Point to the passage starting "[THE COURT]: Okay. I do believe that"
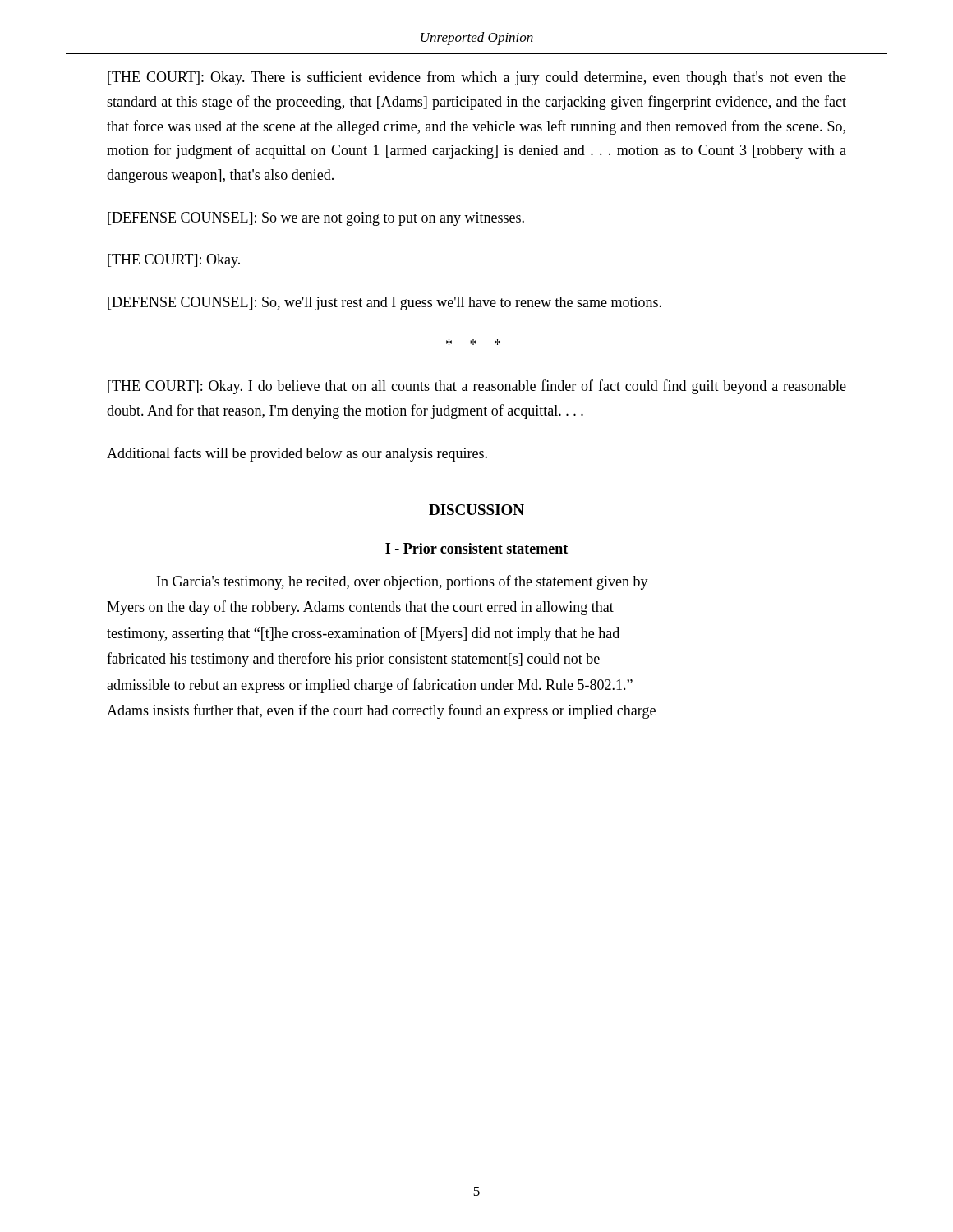This screenshot has height=1232, width=953. tap(476, 399)
